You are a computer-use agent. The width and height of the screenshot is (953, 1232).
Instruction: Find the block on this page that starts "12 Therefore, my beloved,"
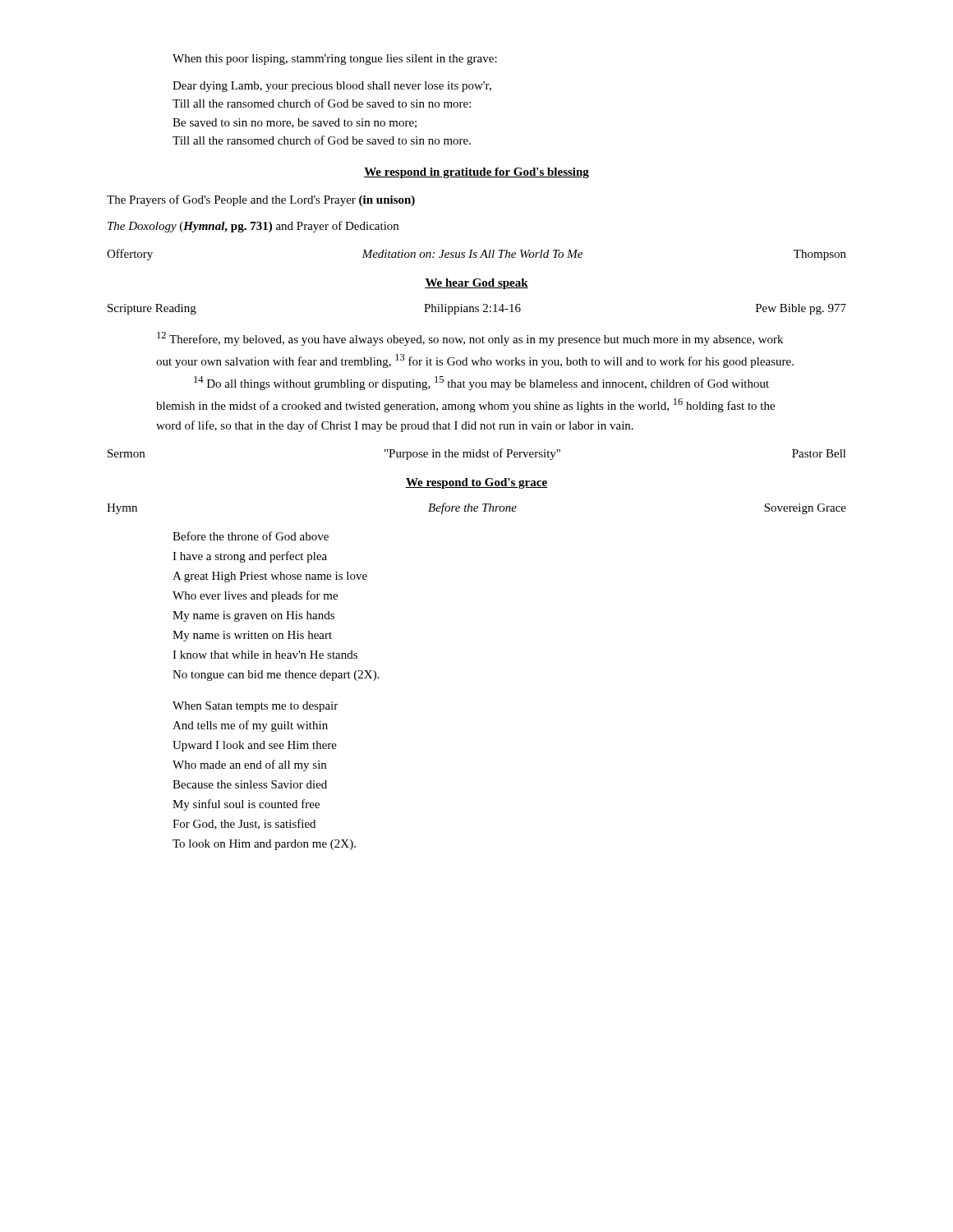475,380
